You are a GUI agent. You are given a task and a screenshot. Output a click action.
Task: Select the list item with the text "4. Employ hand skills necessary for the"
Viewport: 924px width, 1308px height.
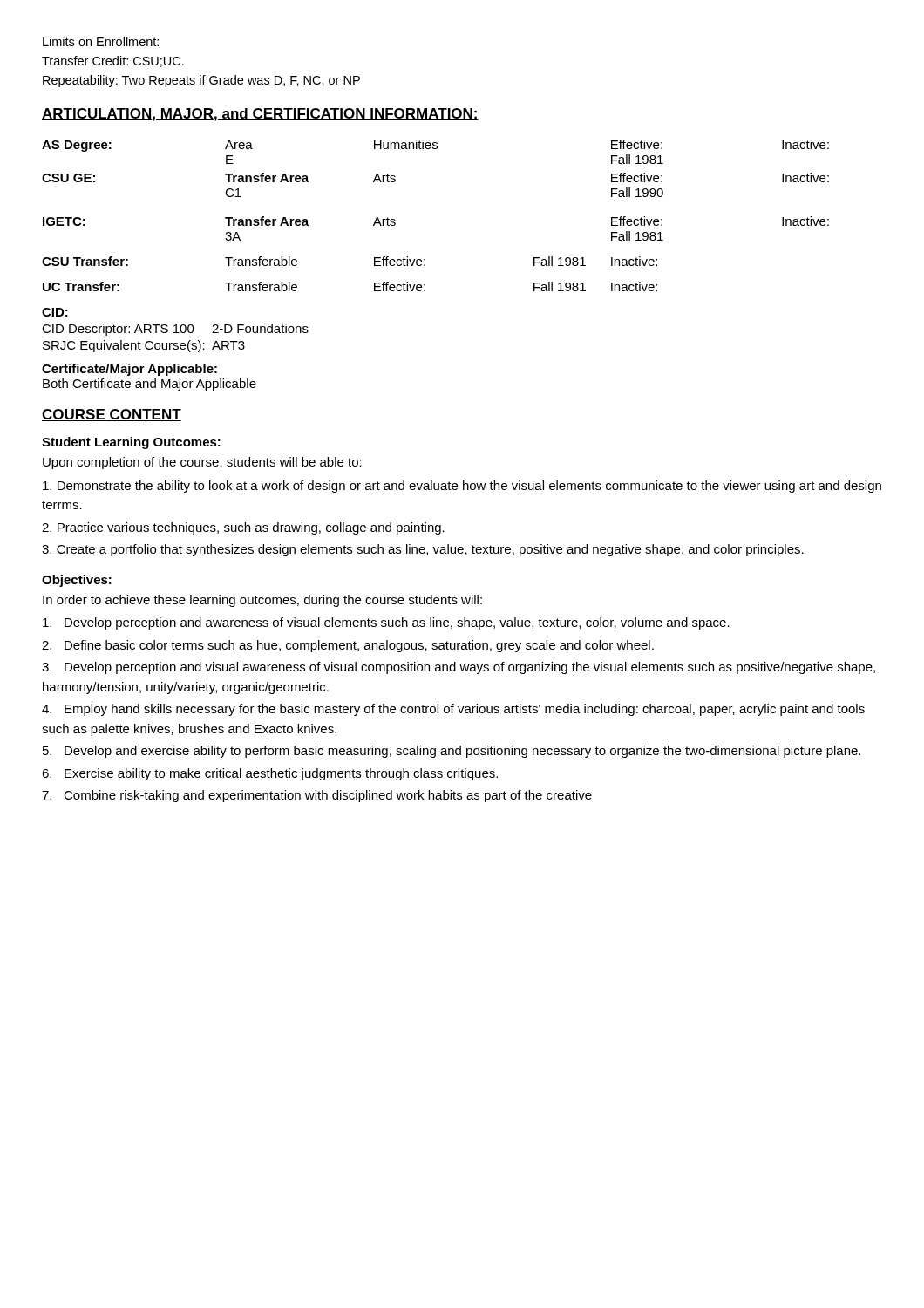pos(453,719)
